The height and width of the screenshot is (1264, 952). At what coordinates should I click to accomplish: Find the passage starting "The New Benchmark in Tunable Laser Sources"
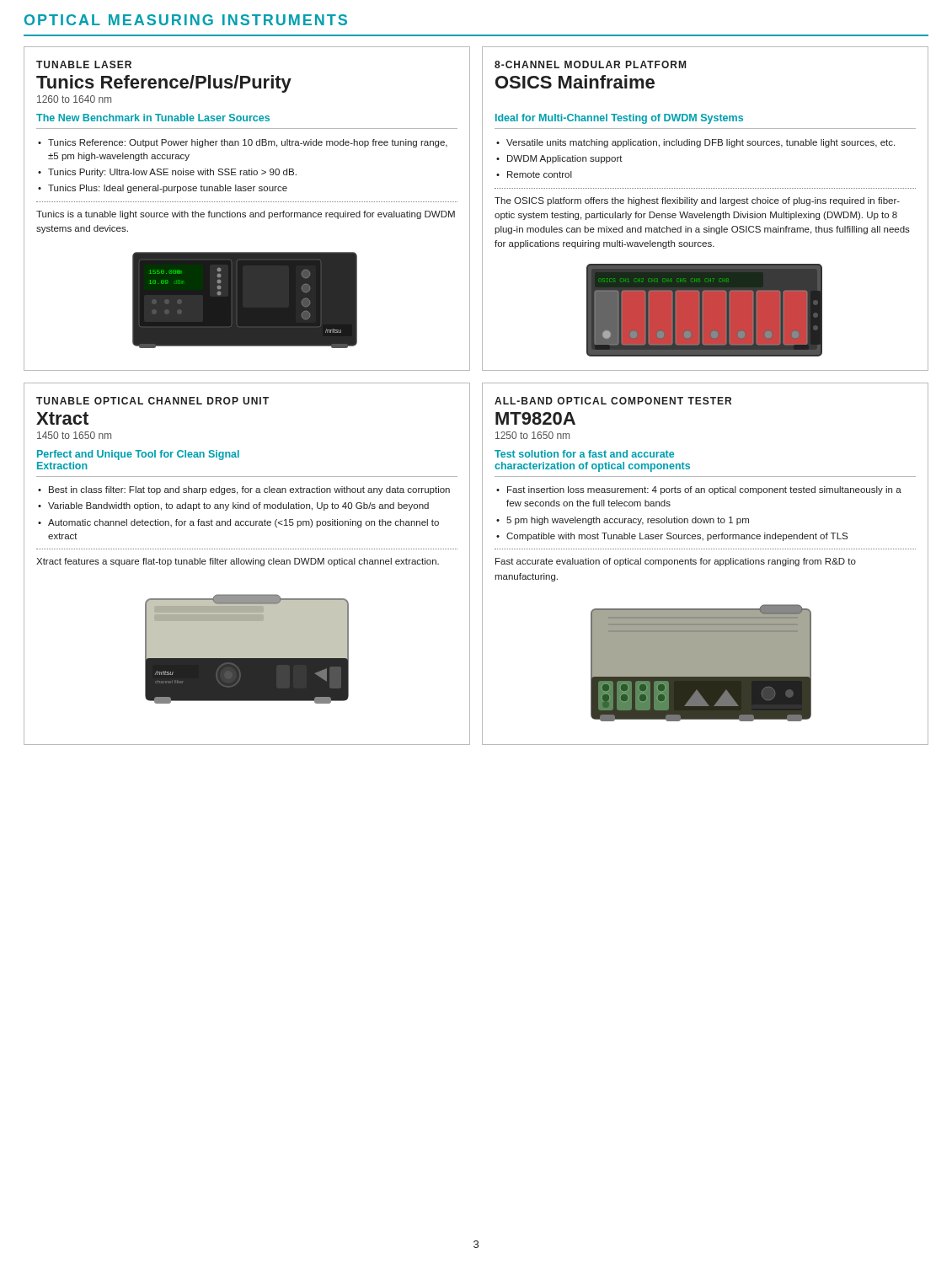(247, 118)
